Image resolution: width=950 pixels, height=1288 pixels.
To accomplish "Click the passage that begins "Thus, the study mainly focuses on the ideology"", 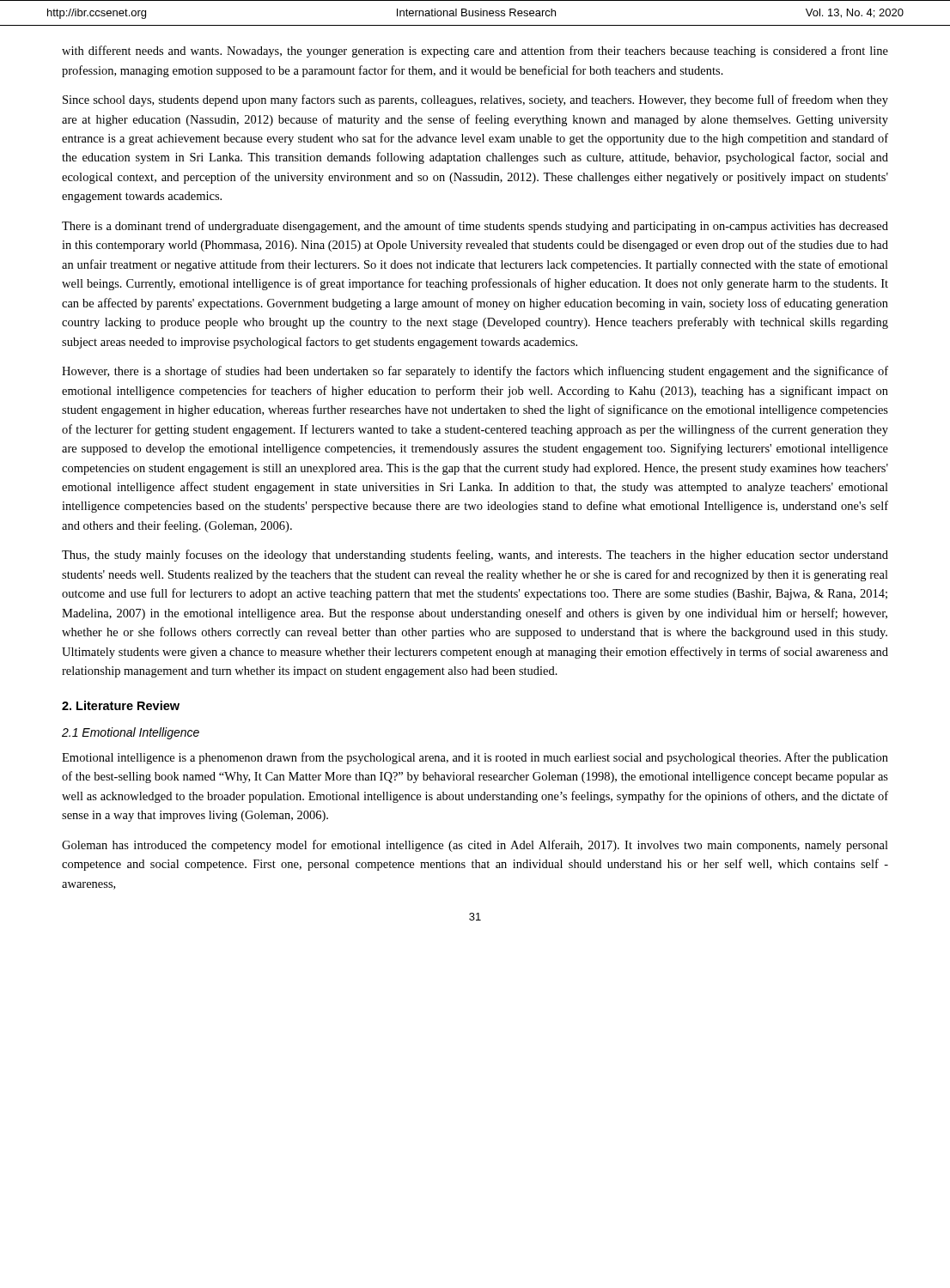I will [475, 613].
